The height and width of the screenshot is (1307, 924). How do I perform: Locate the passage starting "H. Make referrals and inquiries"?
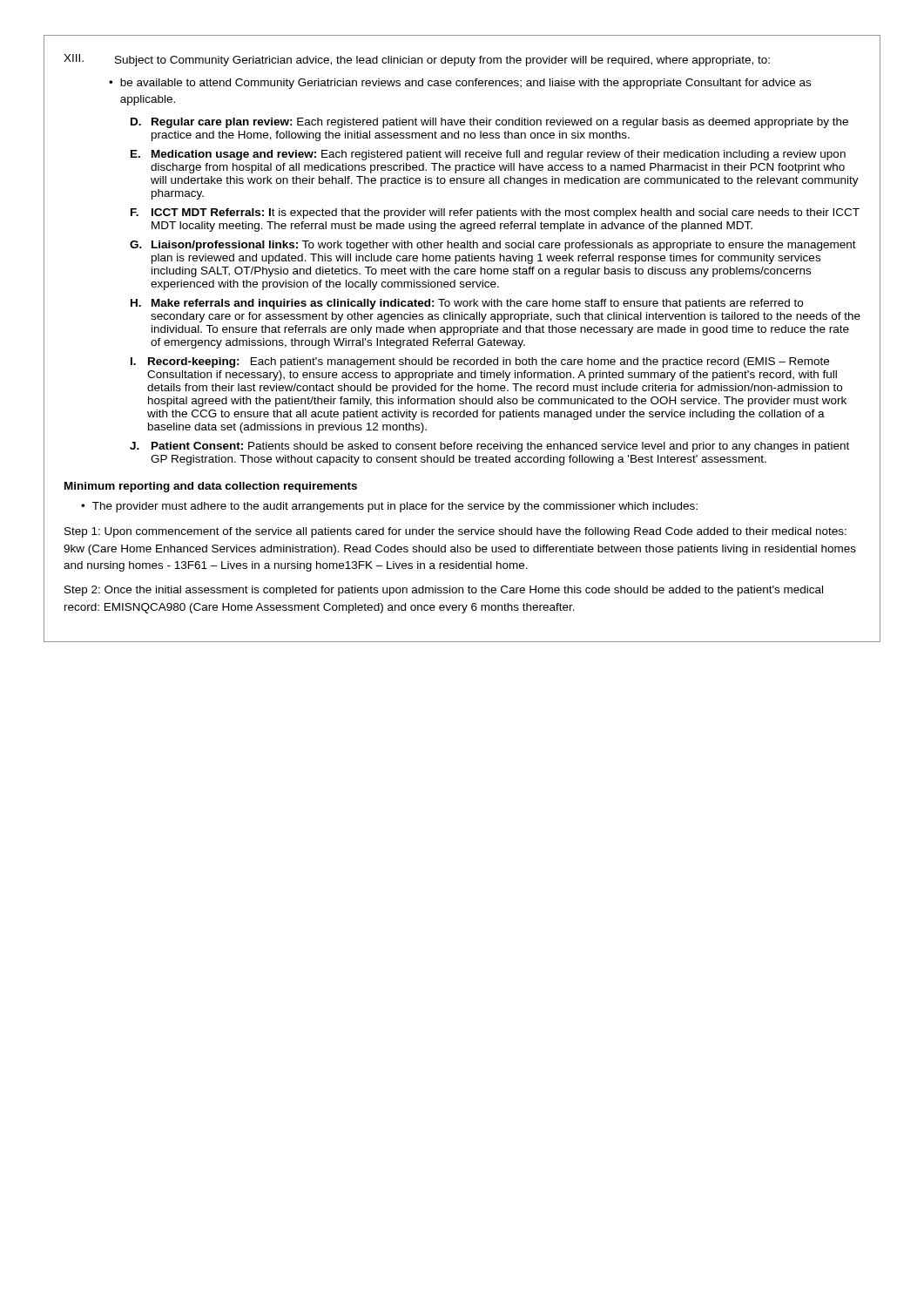495,322
